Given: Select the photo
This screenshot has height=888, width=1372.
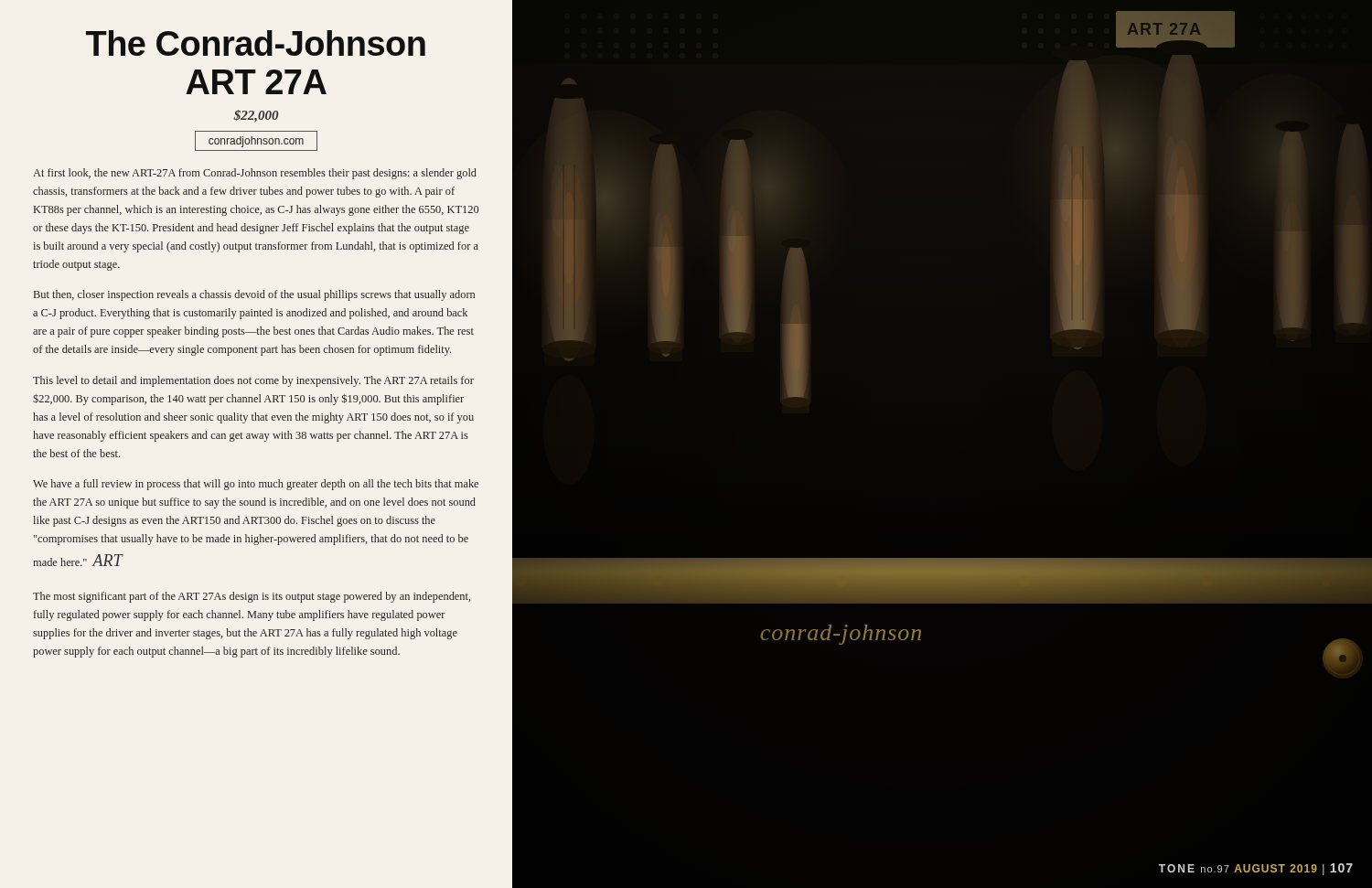Looking at the screenshot, I should (924, 444).
